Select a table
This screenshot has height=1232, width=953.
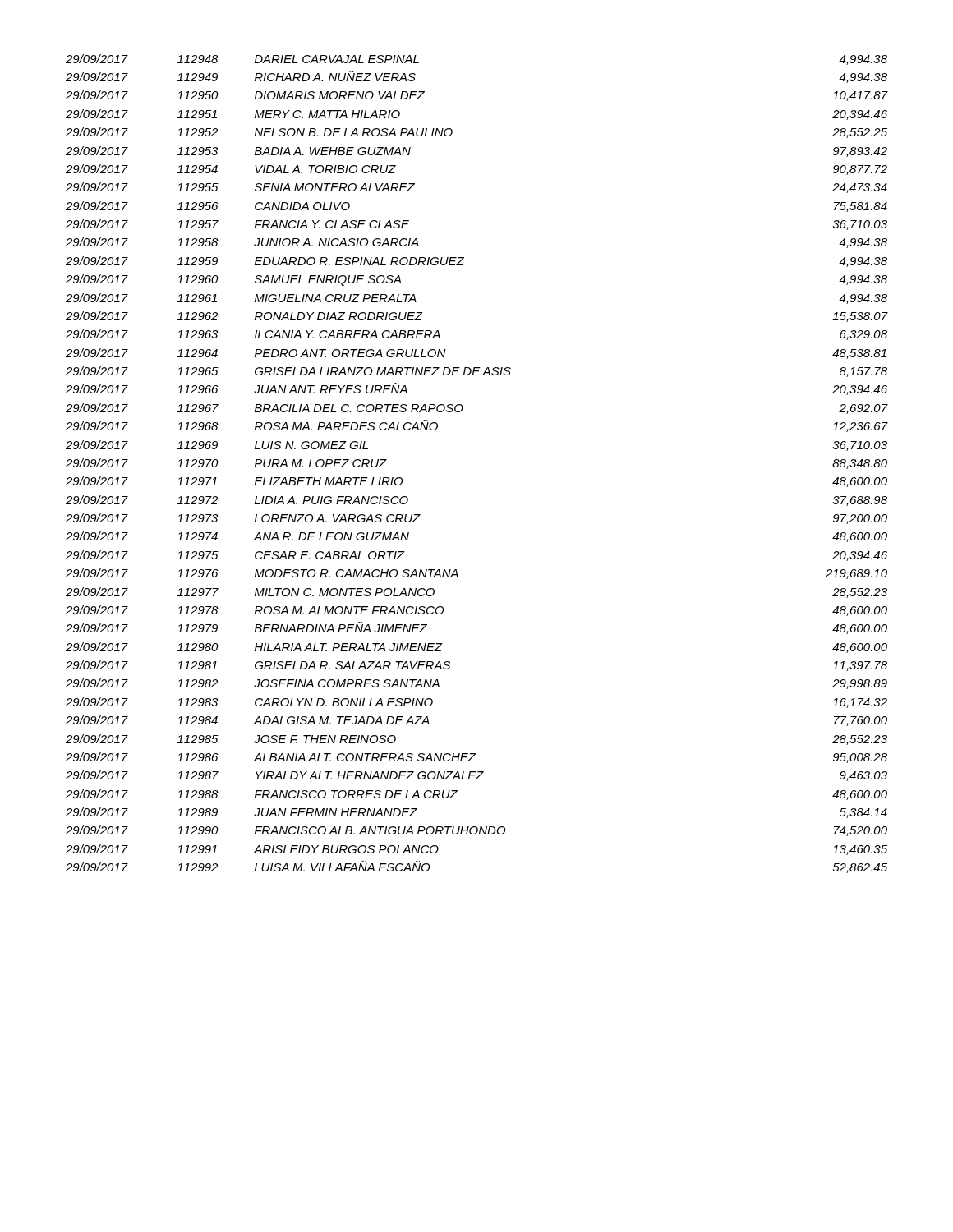tap(476, 463)
